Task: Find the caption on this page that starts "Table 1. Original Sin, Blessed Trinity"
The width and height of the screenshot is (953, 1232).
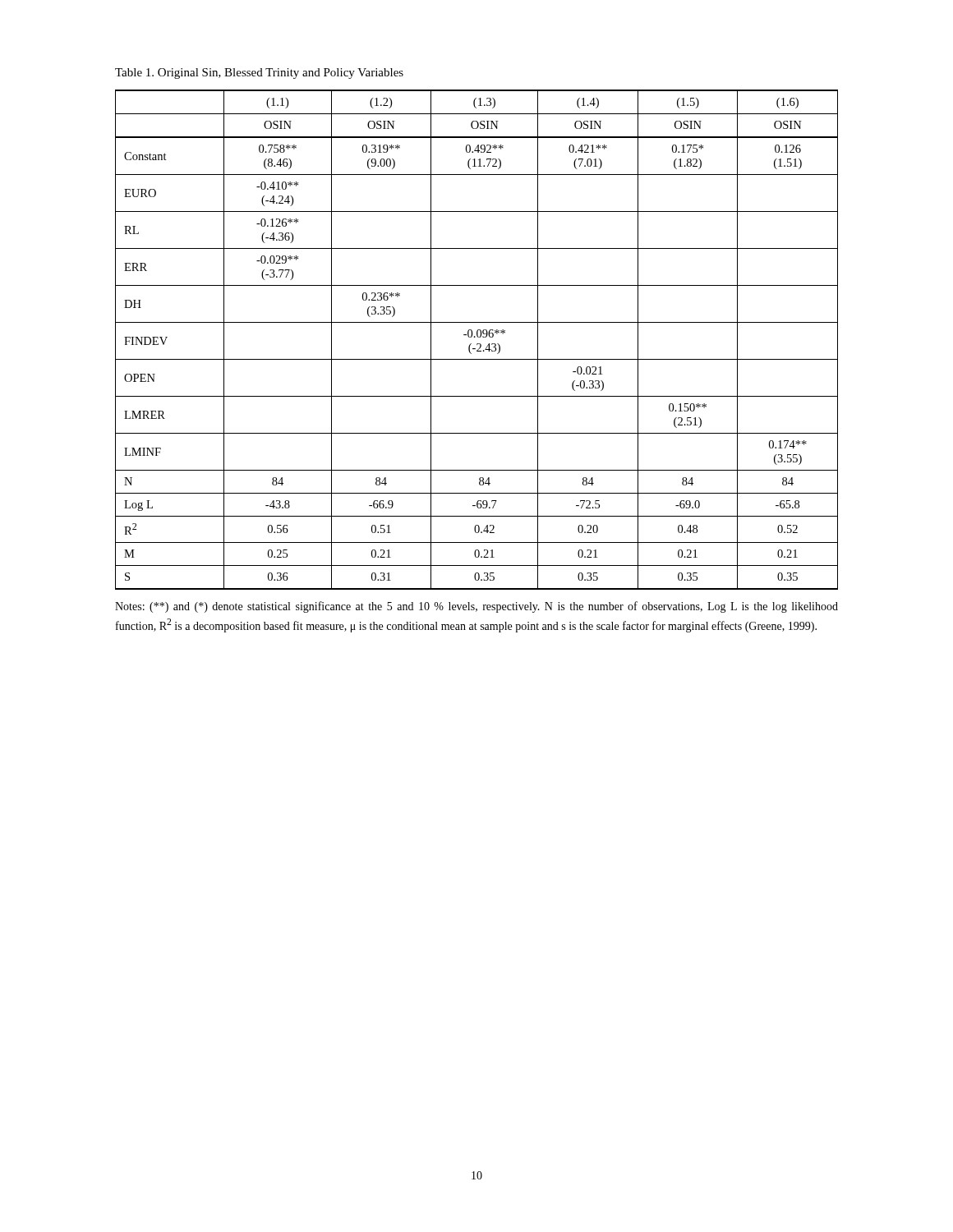Action: pos(259,72)
